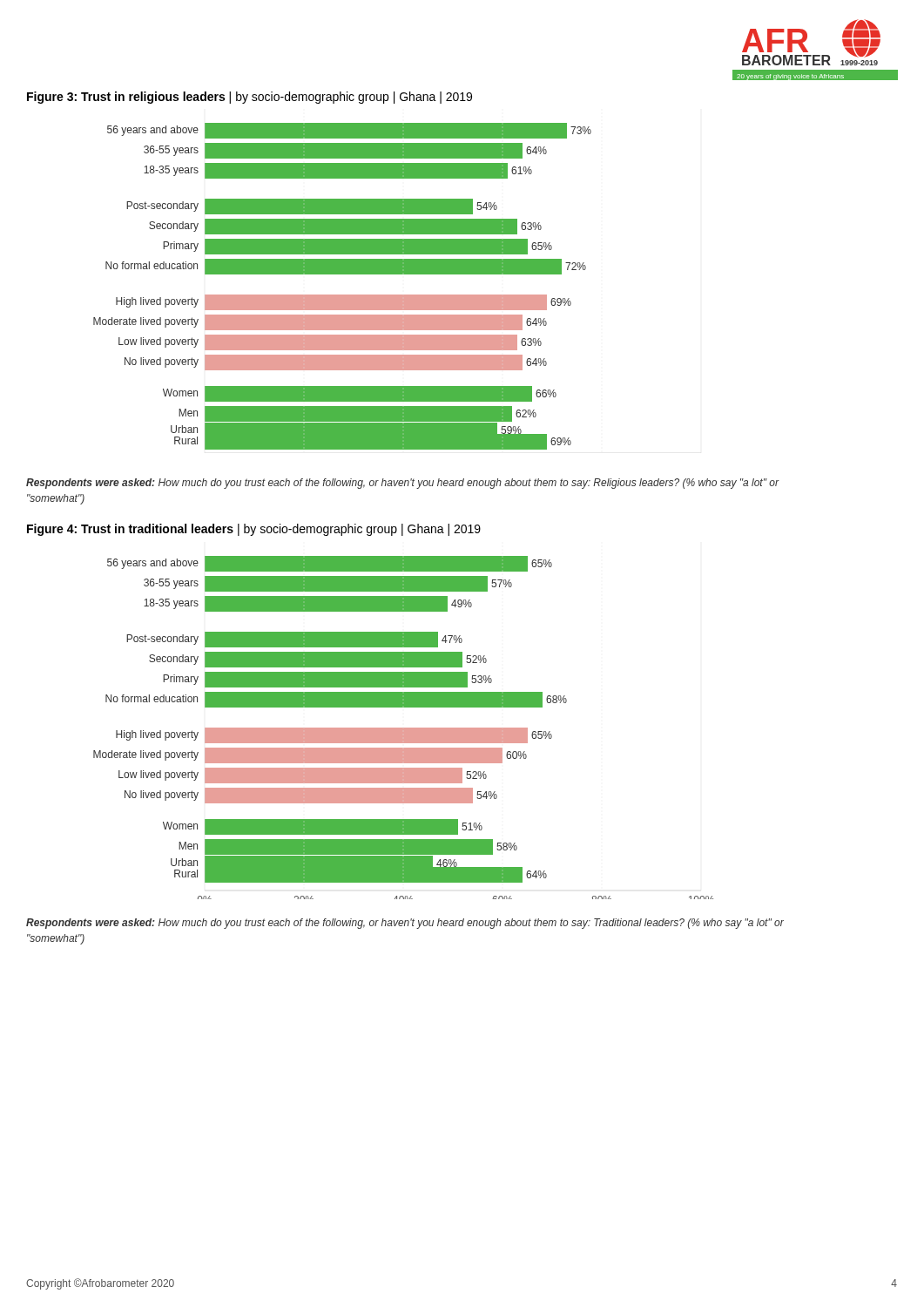The image size is (924, 1307).
Task: Select the logo
Action: click(x=815, y=48)
